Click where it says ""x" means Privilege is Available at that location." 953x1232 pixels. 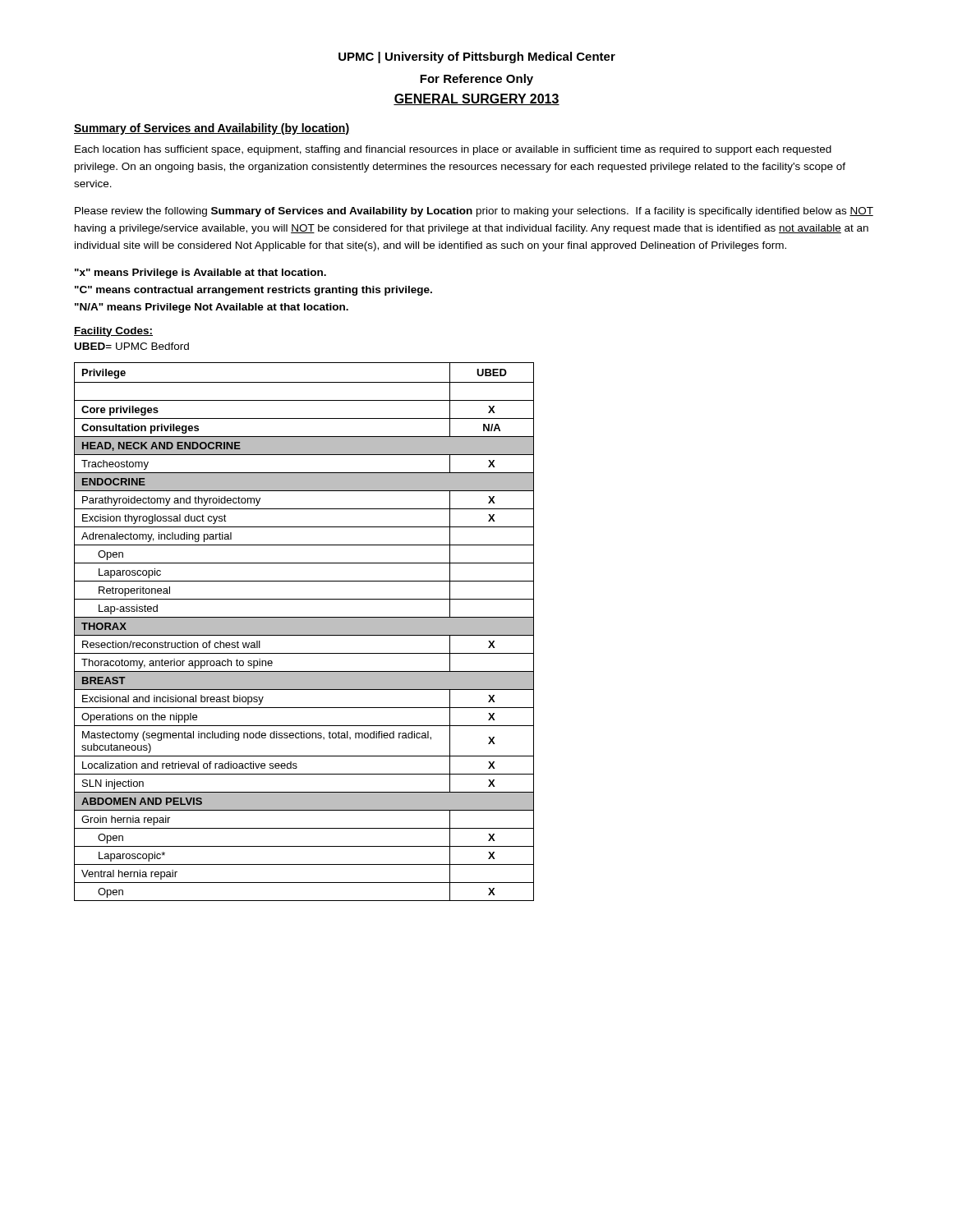pos(200,272)
